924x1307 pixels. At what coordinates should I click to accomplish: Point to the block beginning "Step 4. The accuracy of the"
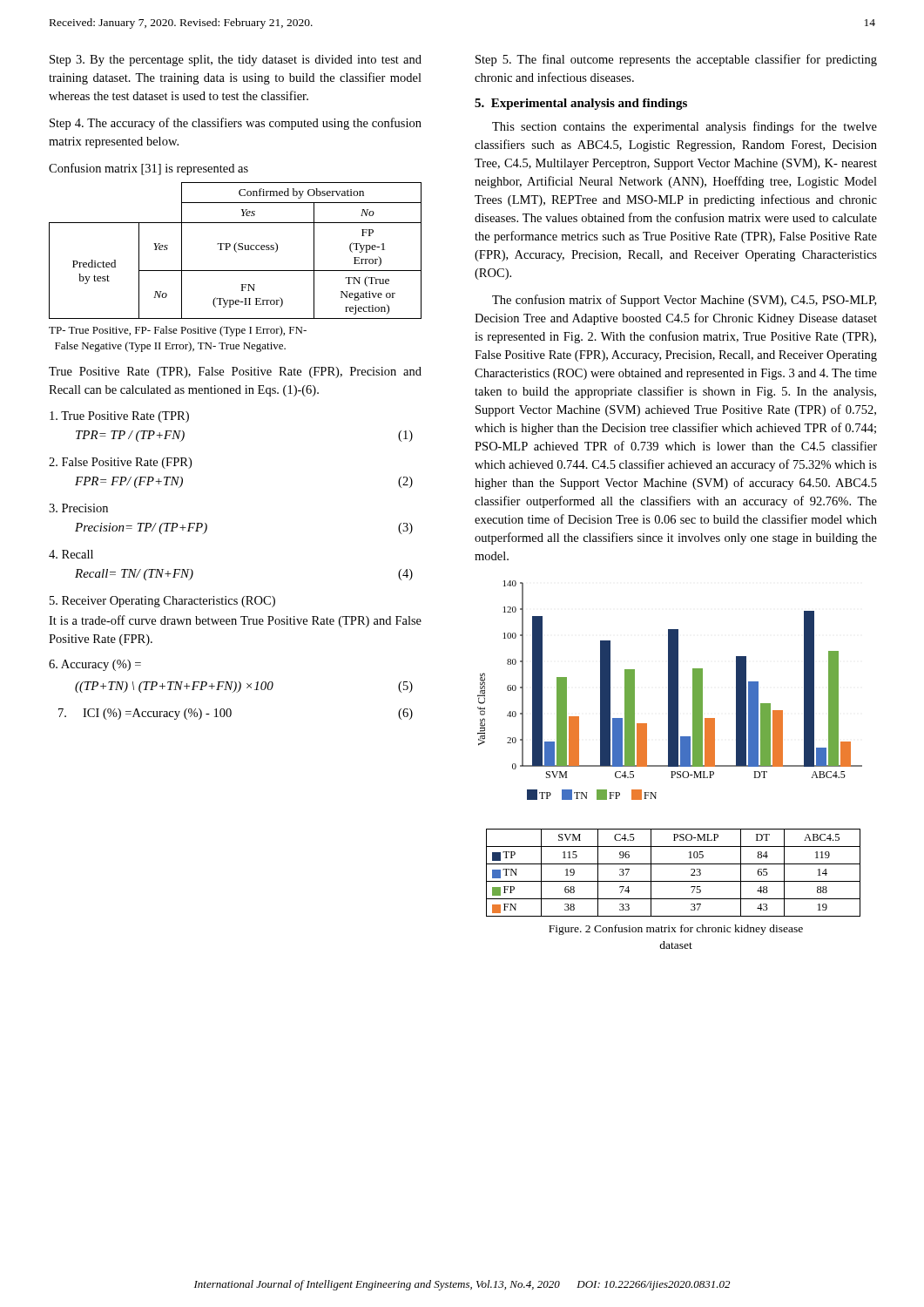(x=235, y=133)
